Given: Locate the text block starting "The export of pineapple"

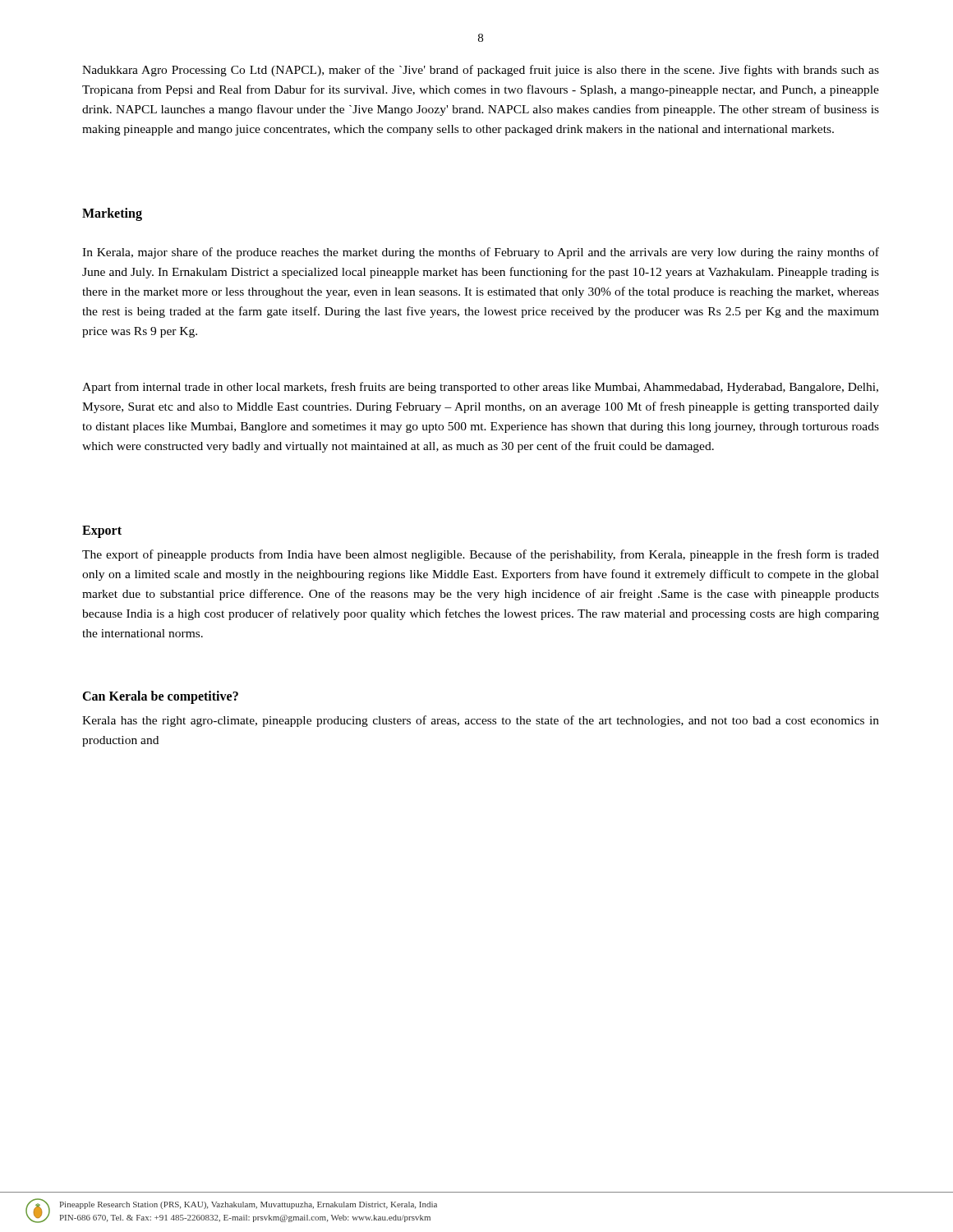Looking at the screenshot, I should pos(481,594).
